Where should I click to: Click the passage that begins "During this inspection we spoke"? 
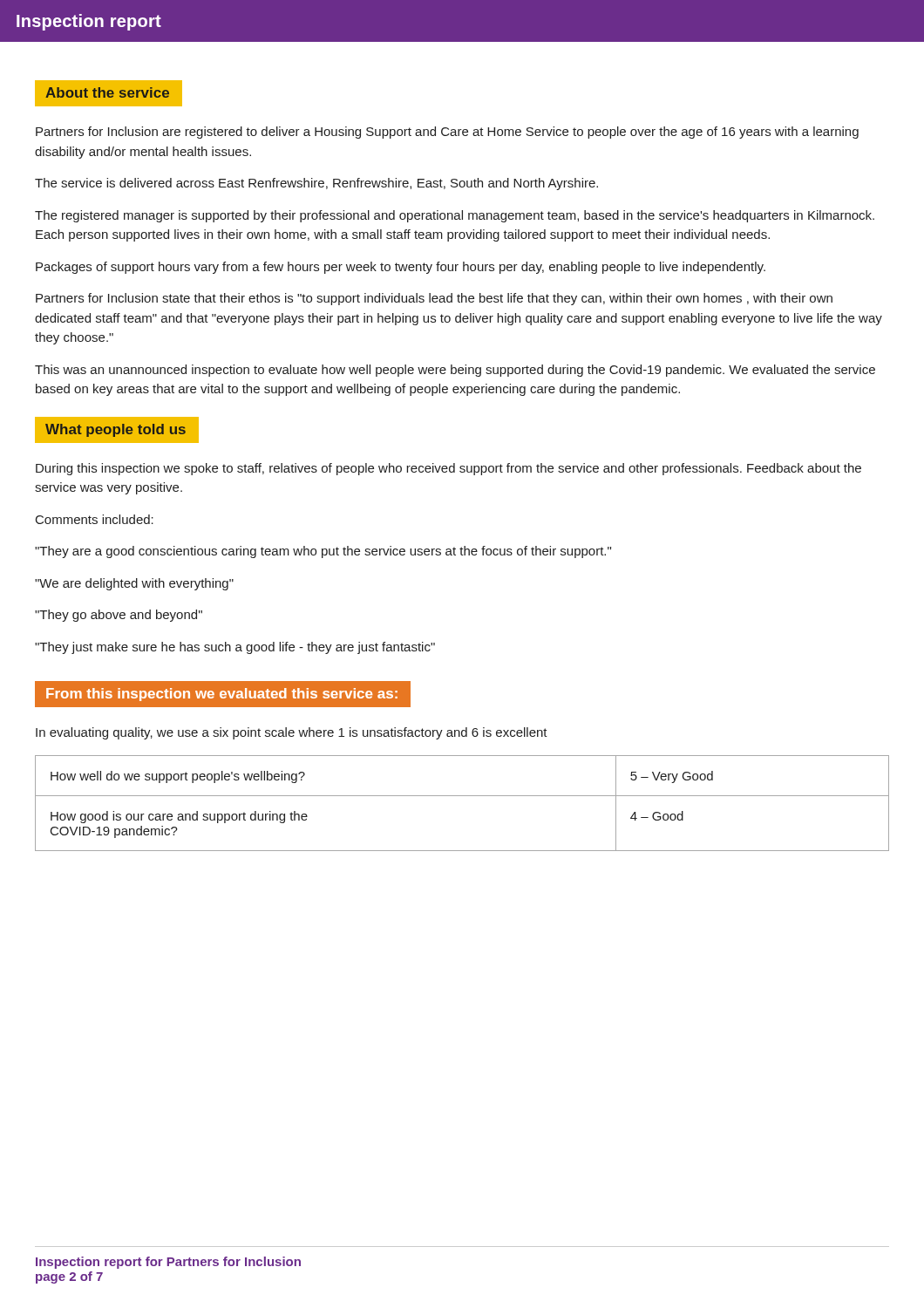(x=448, y=477)
